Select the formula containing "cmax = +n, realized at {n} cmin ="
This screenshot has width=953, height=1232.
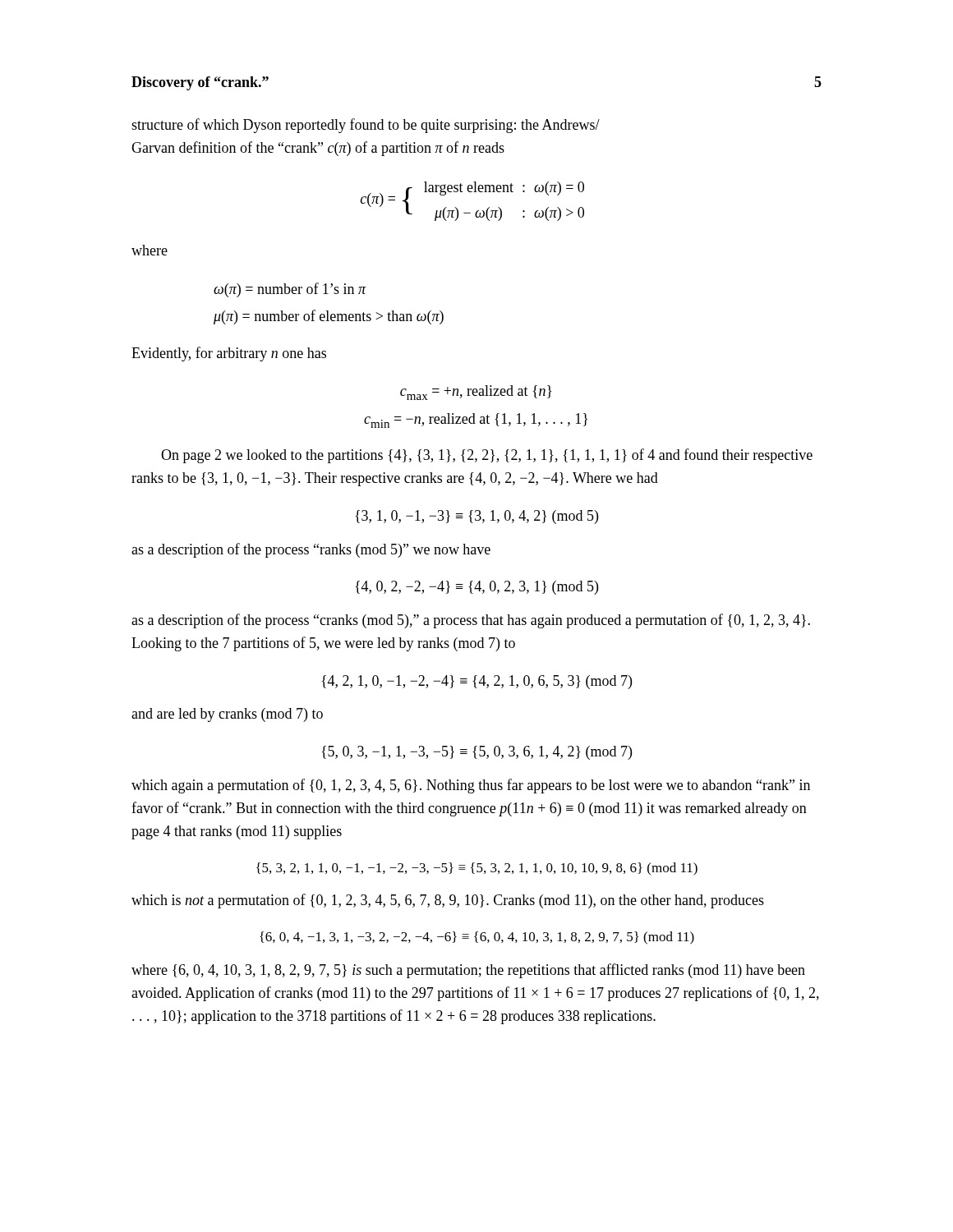point(476,406)
